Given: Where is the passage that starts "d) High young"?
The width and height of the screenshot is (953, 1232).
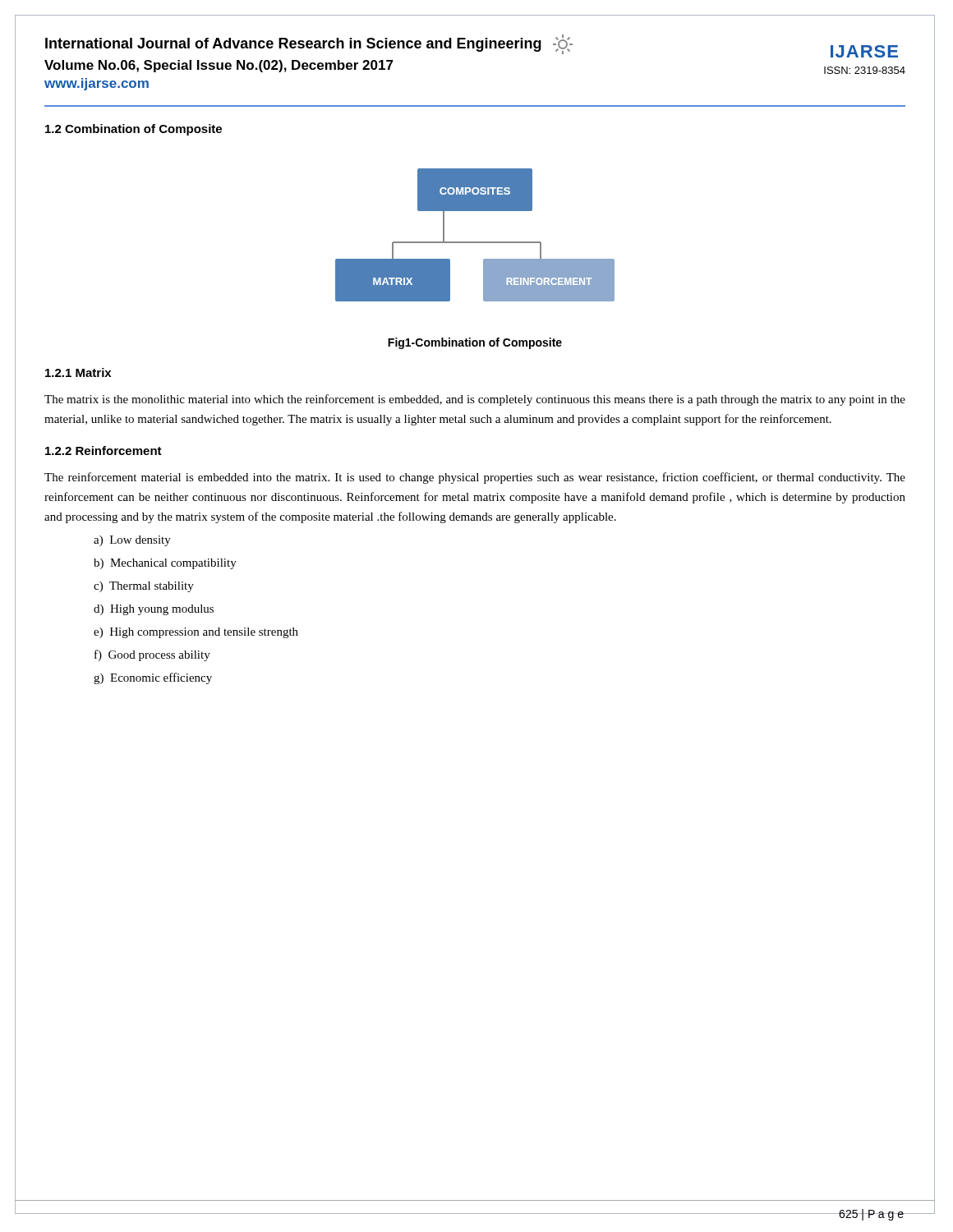Looking at the screenshot, I should coord(154,609).
